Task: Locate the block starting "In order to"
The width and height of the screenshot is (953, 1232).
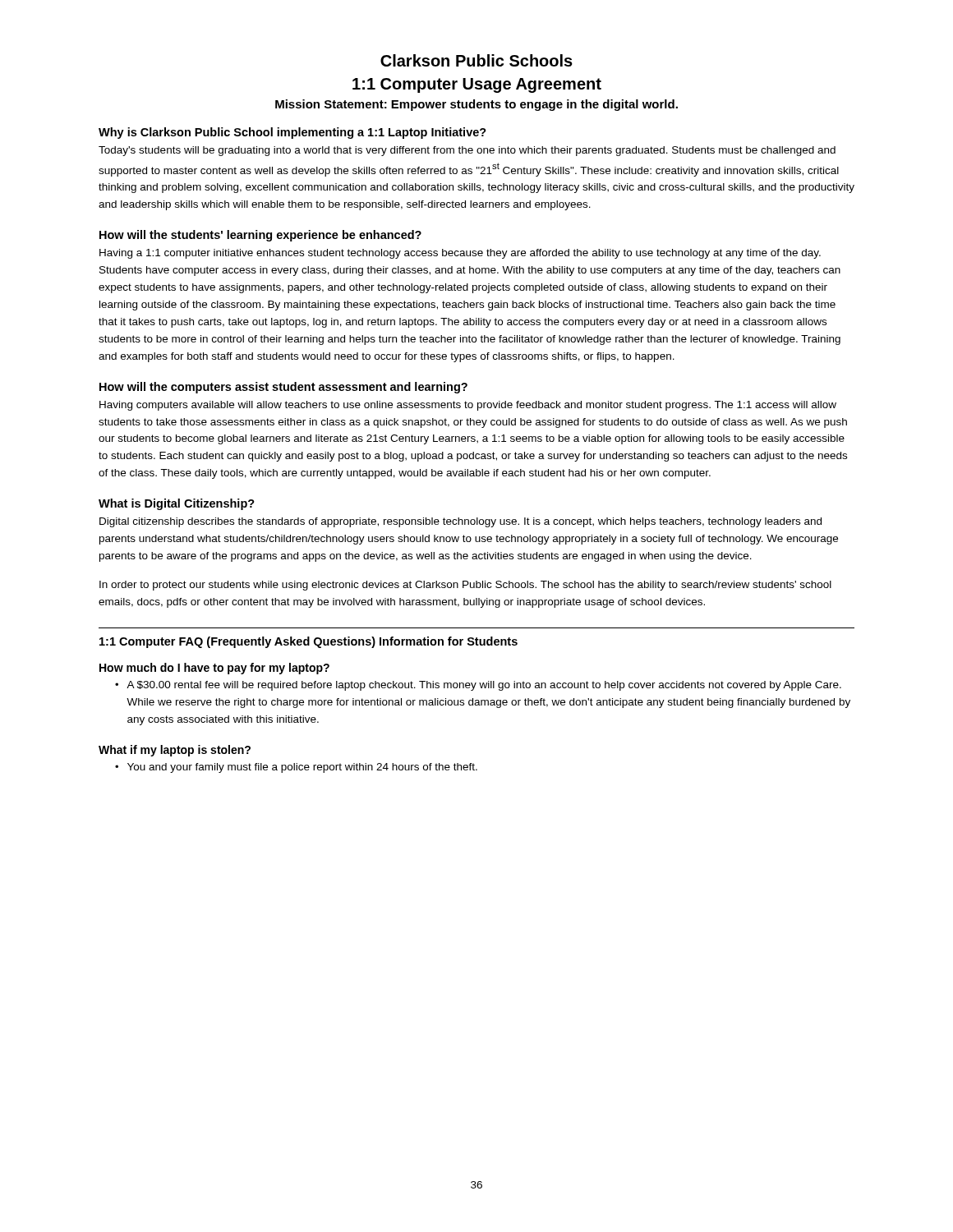Action: 465,593
